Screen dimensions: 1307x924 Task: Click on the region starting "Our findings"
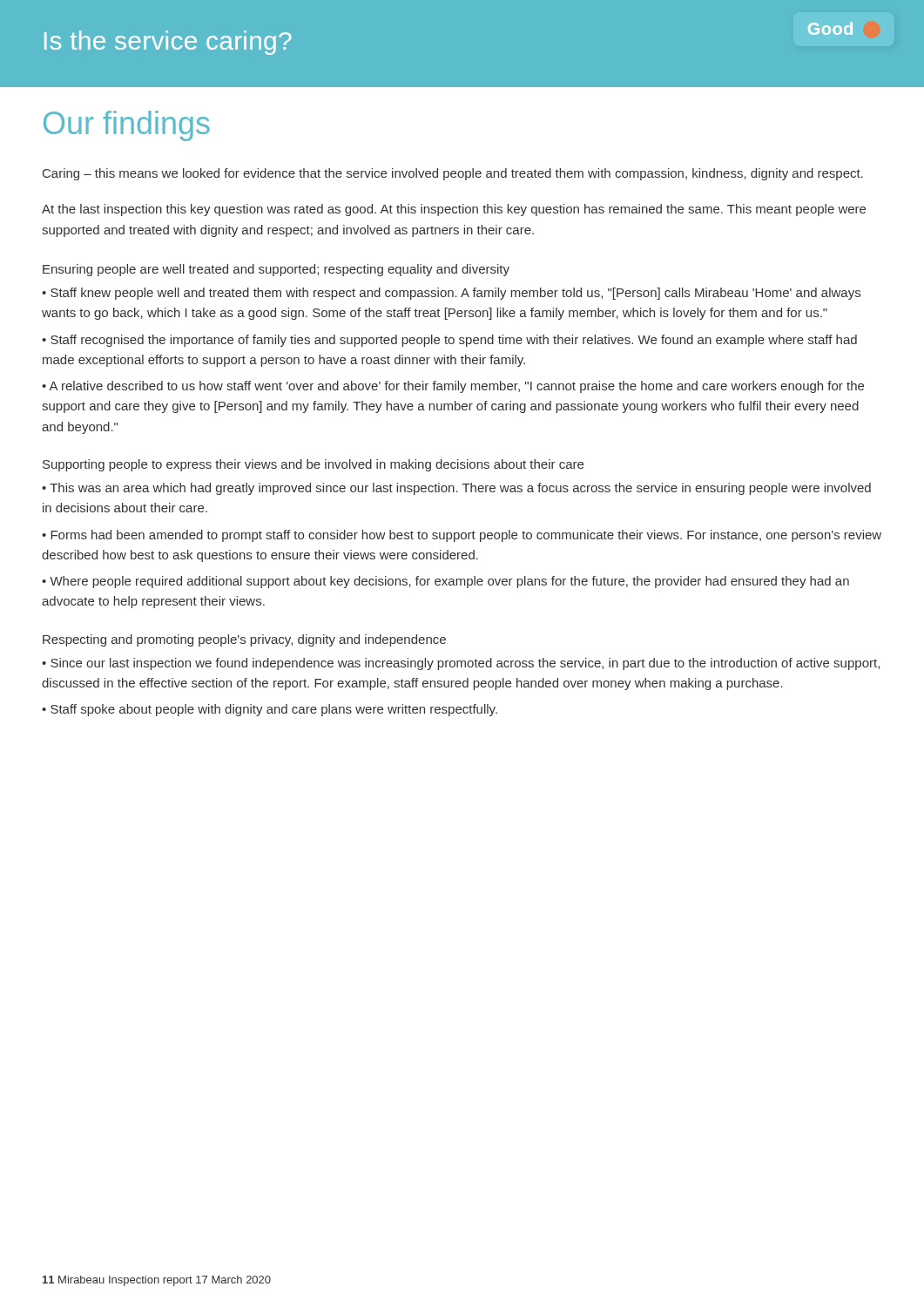[x=126, y=123]
